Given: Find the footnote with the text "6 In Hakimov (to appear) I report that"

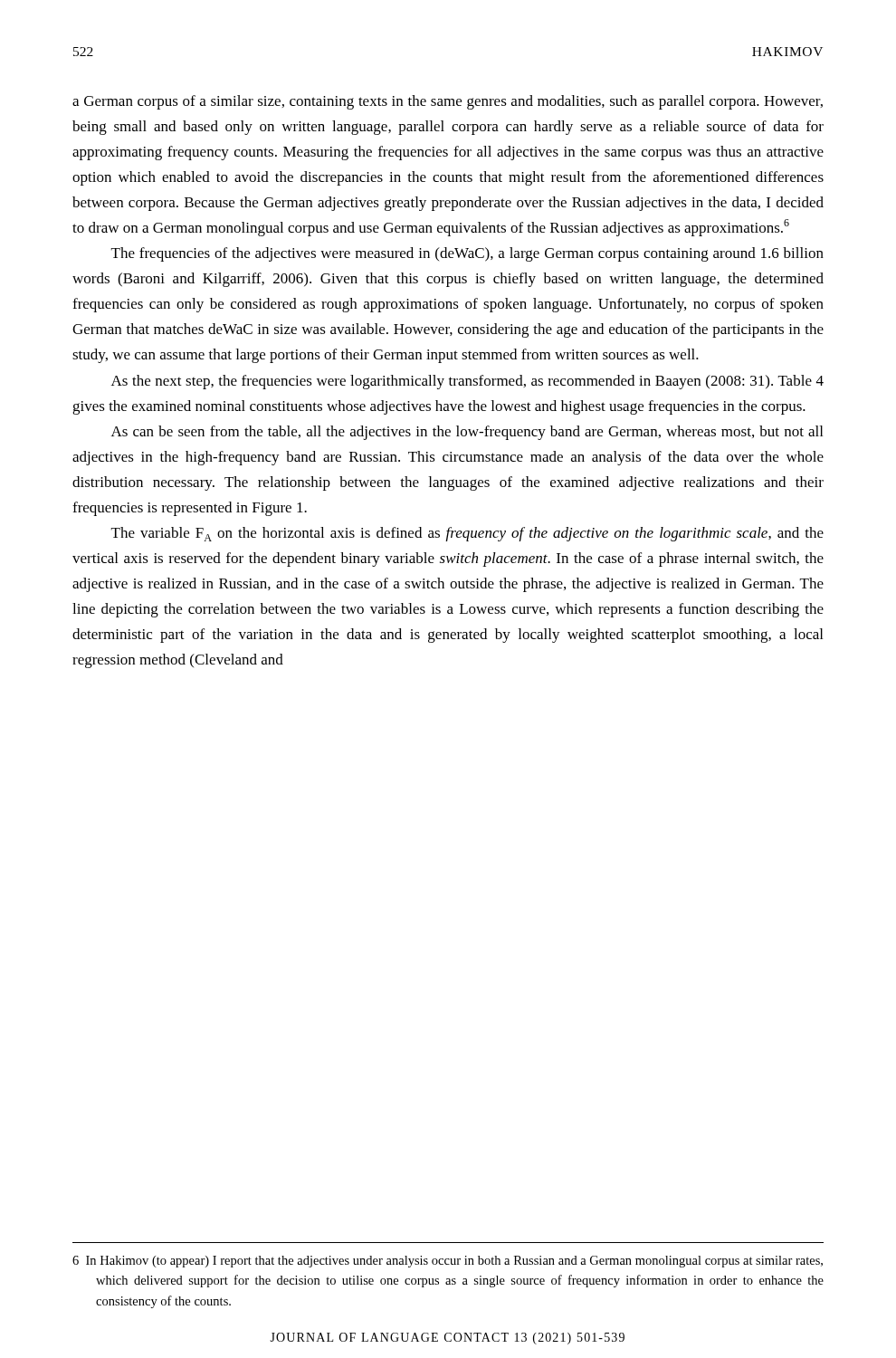Looking at the screenshot, I should click(448, 1280).
